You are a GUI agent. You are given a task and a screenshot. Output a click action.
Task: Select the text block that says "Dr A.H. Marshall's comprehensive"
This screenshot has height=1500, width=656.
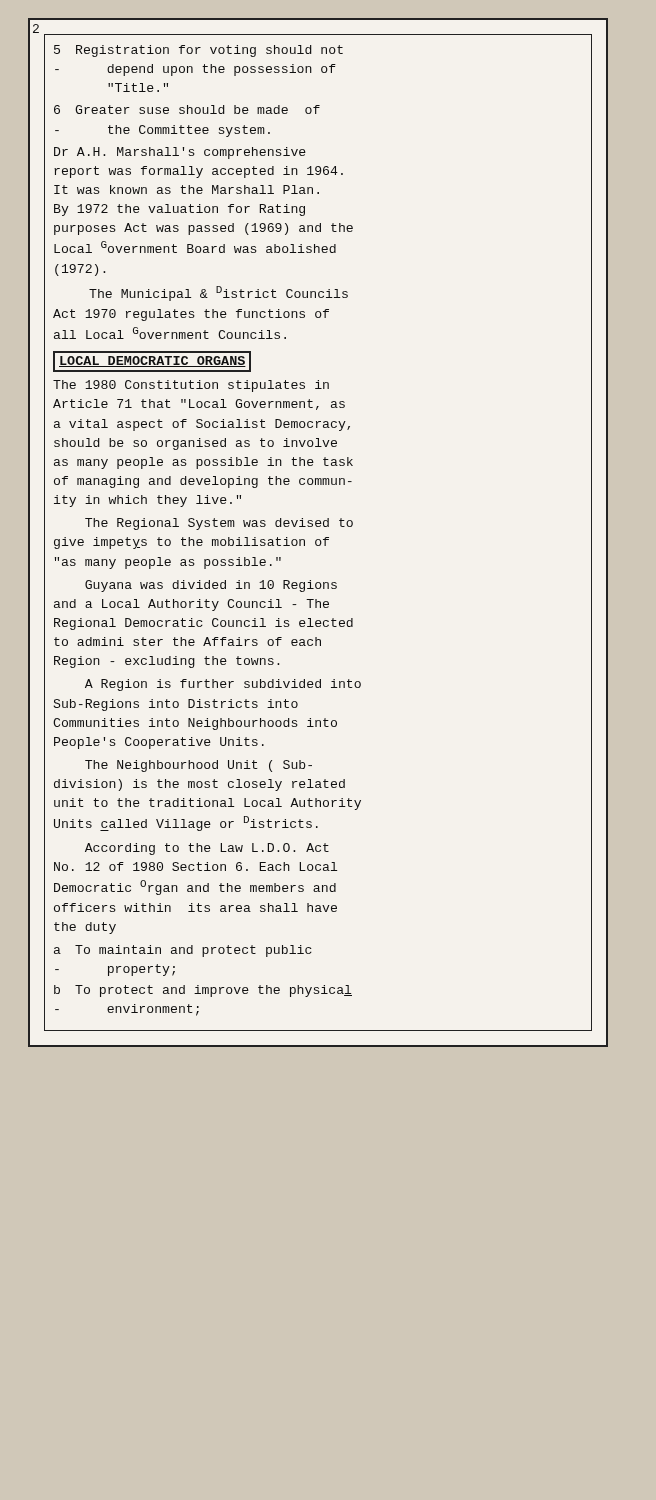(x=203, y=211)
